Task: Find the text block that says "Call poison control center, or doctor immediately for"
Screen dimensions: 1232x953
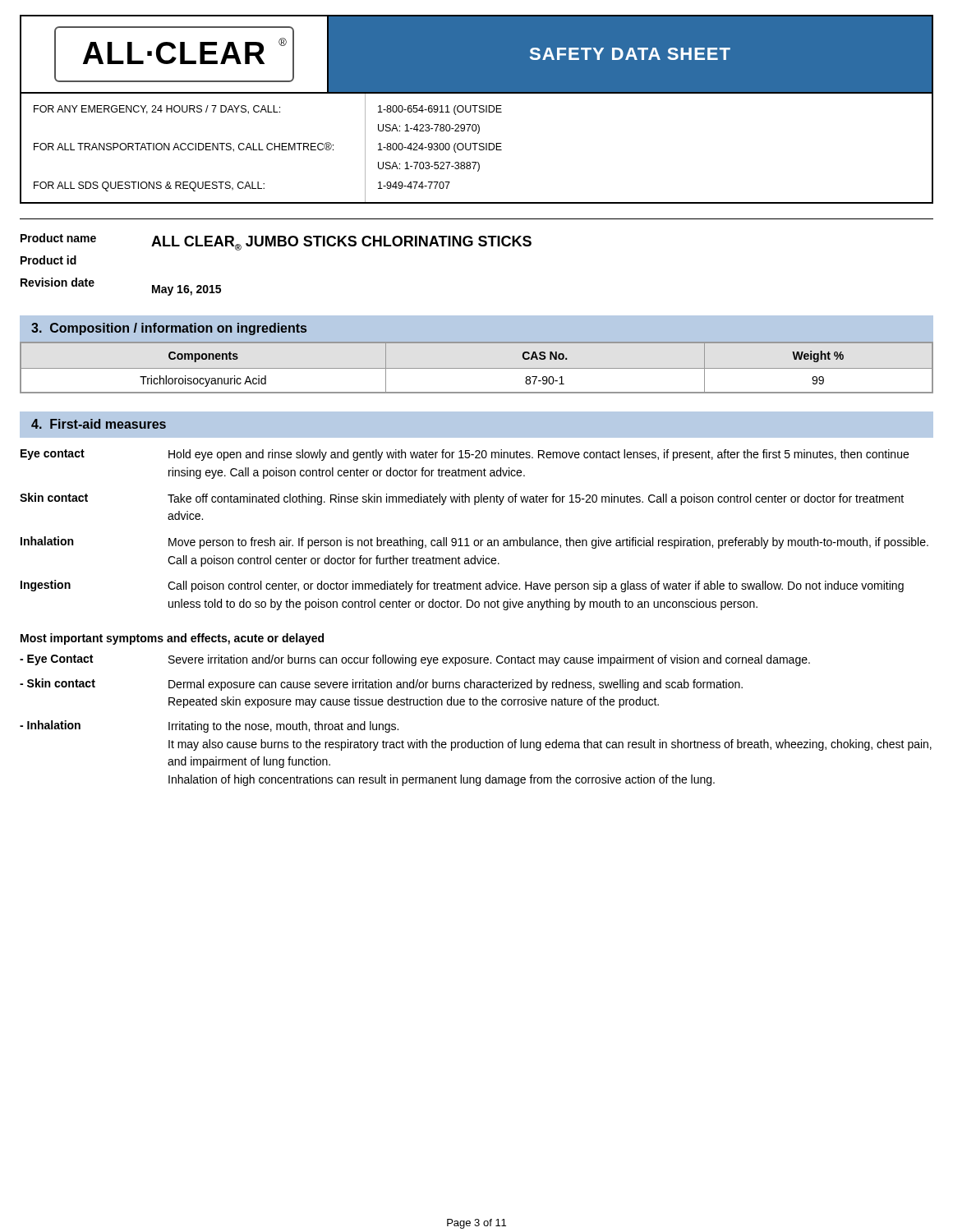Action: (536, 595)
